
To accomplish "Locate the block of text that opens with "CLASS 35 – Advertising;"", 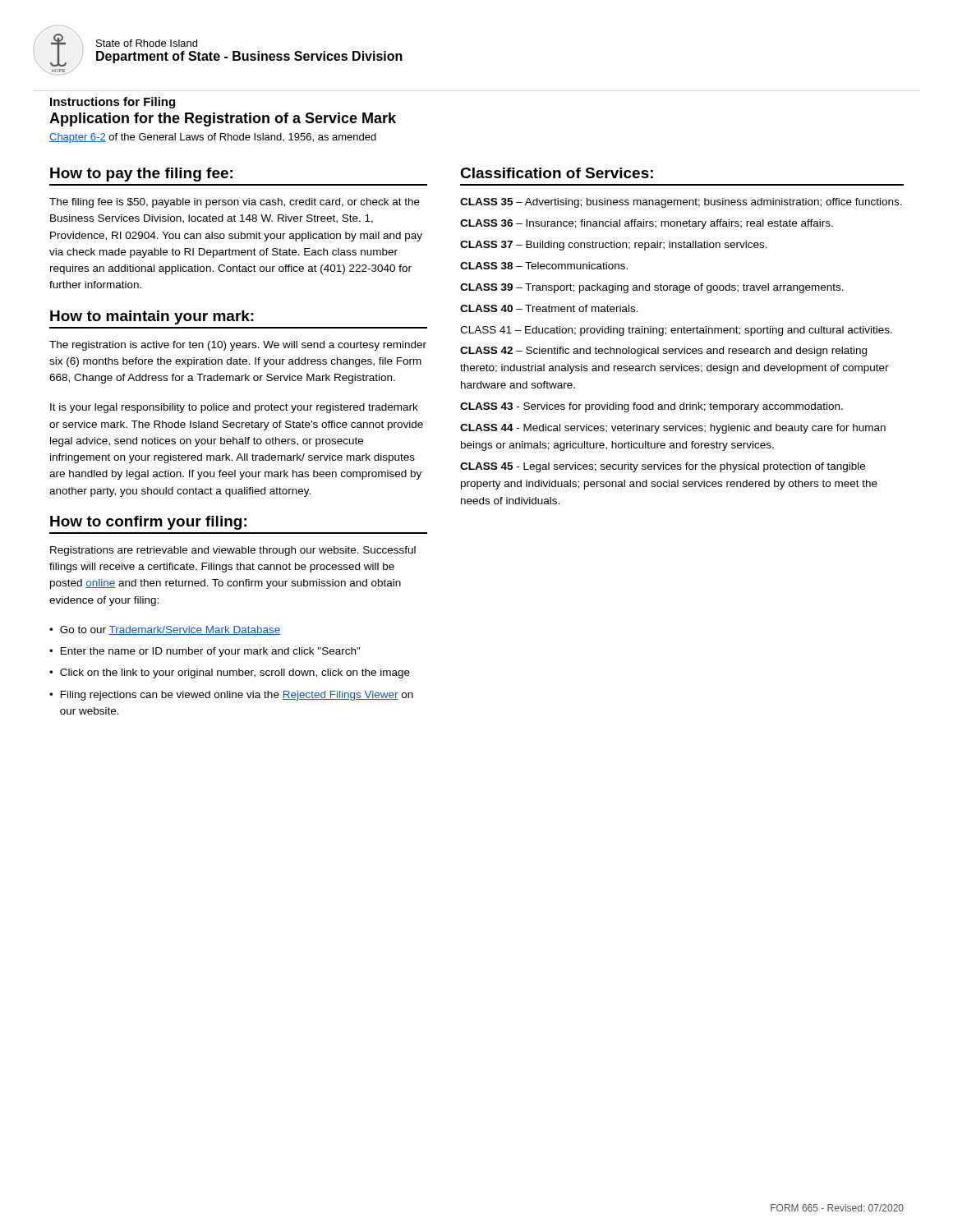I will (x=682, y=352).
